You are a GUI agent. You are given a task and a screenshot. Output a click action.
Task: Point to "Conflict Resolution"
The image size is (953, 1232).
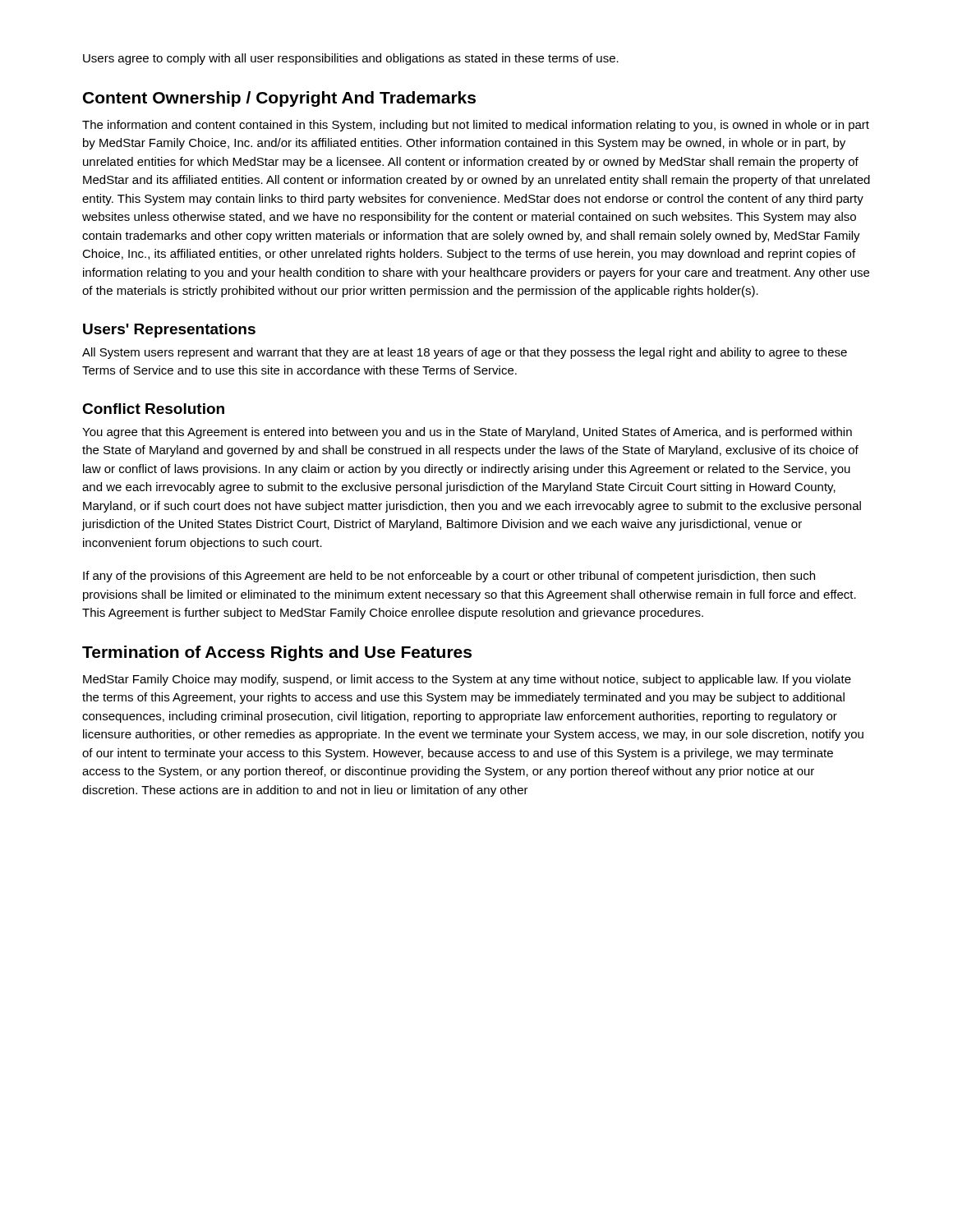coord(154,408)
